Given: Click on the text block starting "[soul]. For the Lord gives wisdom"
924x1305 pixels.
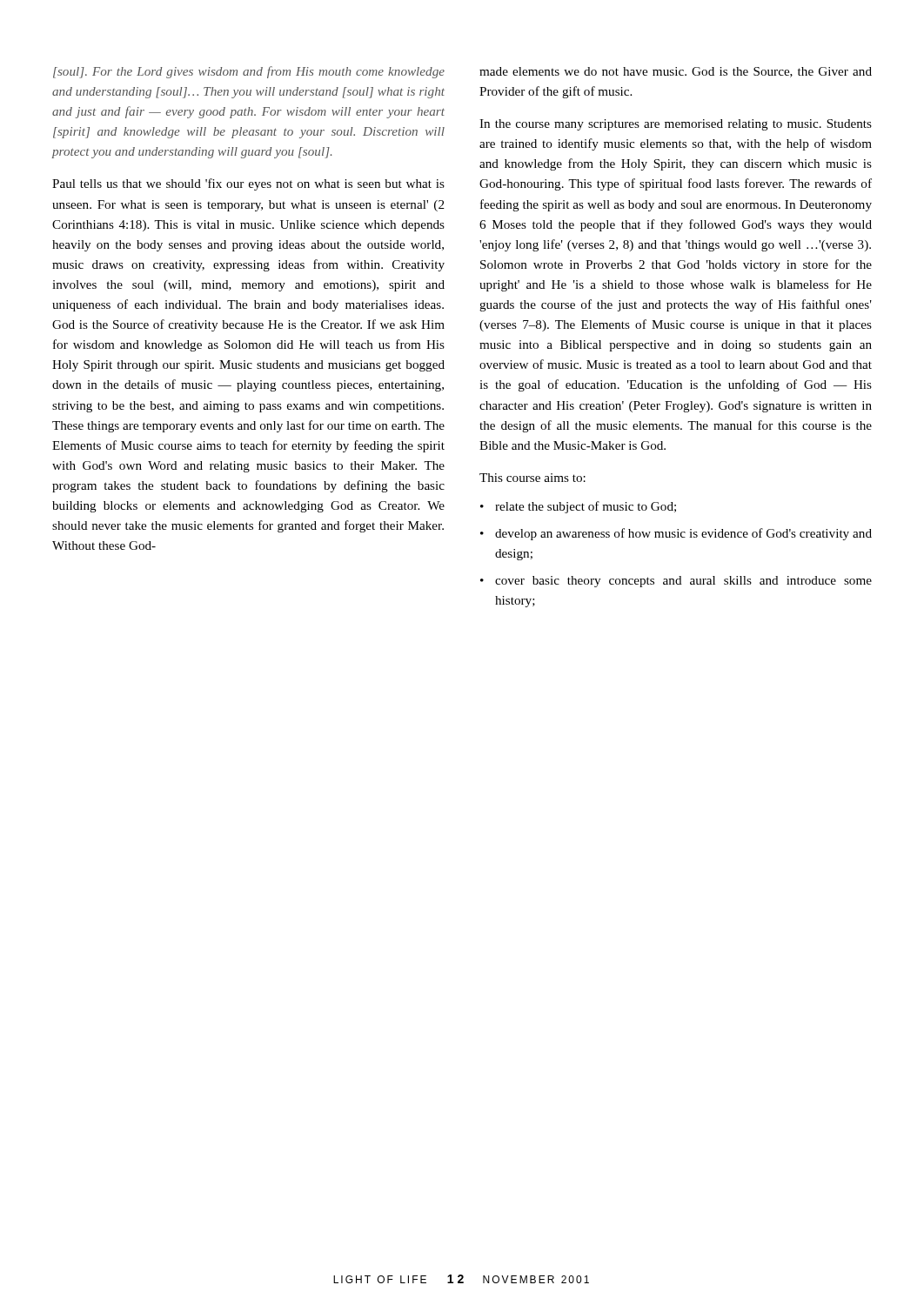Looking at the screenshot, I should pos(248,111).
